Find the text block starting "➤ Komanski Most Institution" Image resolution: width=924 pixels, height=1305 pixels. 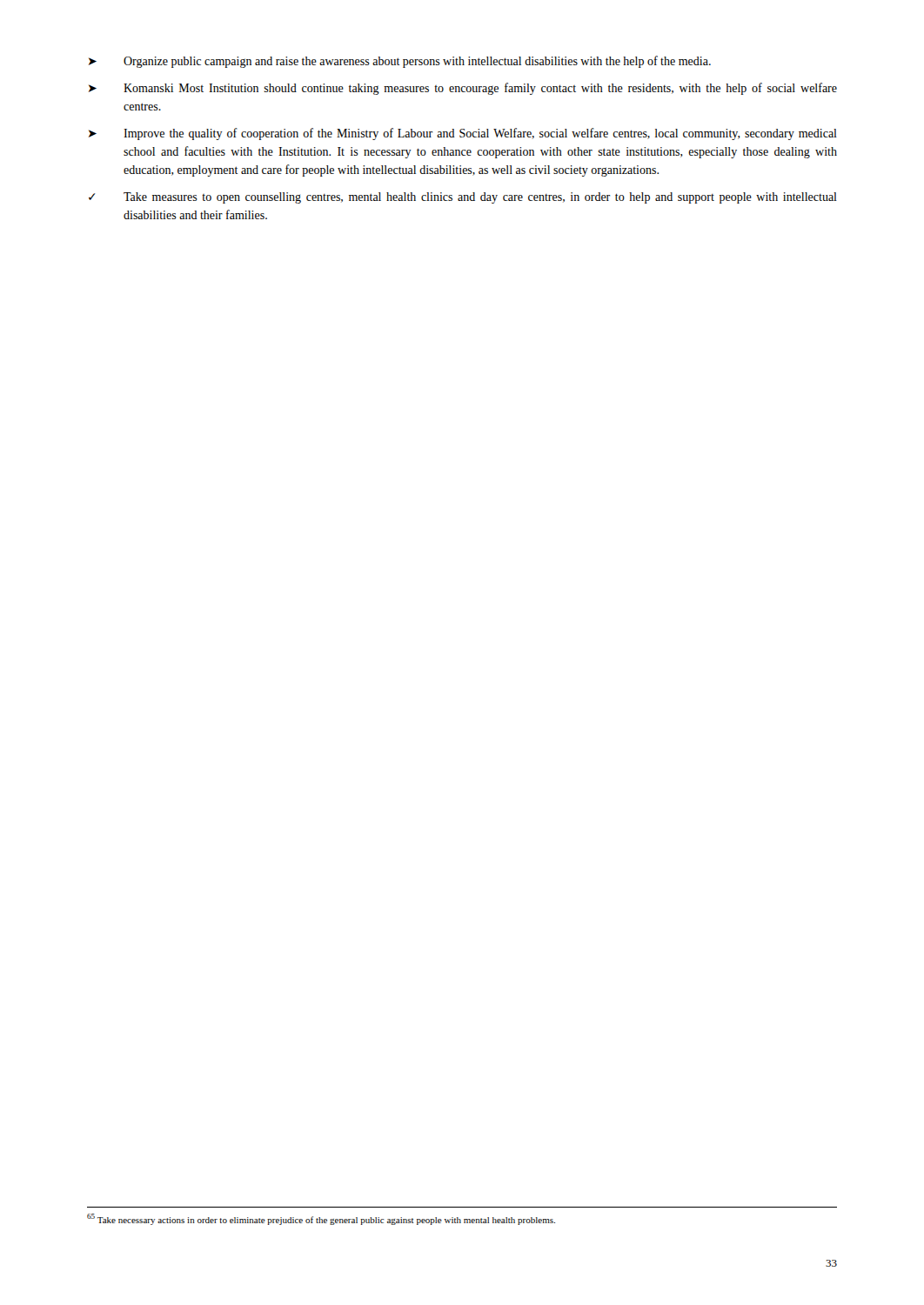[462, 97]
